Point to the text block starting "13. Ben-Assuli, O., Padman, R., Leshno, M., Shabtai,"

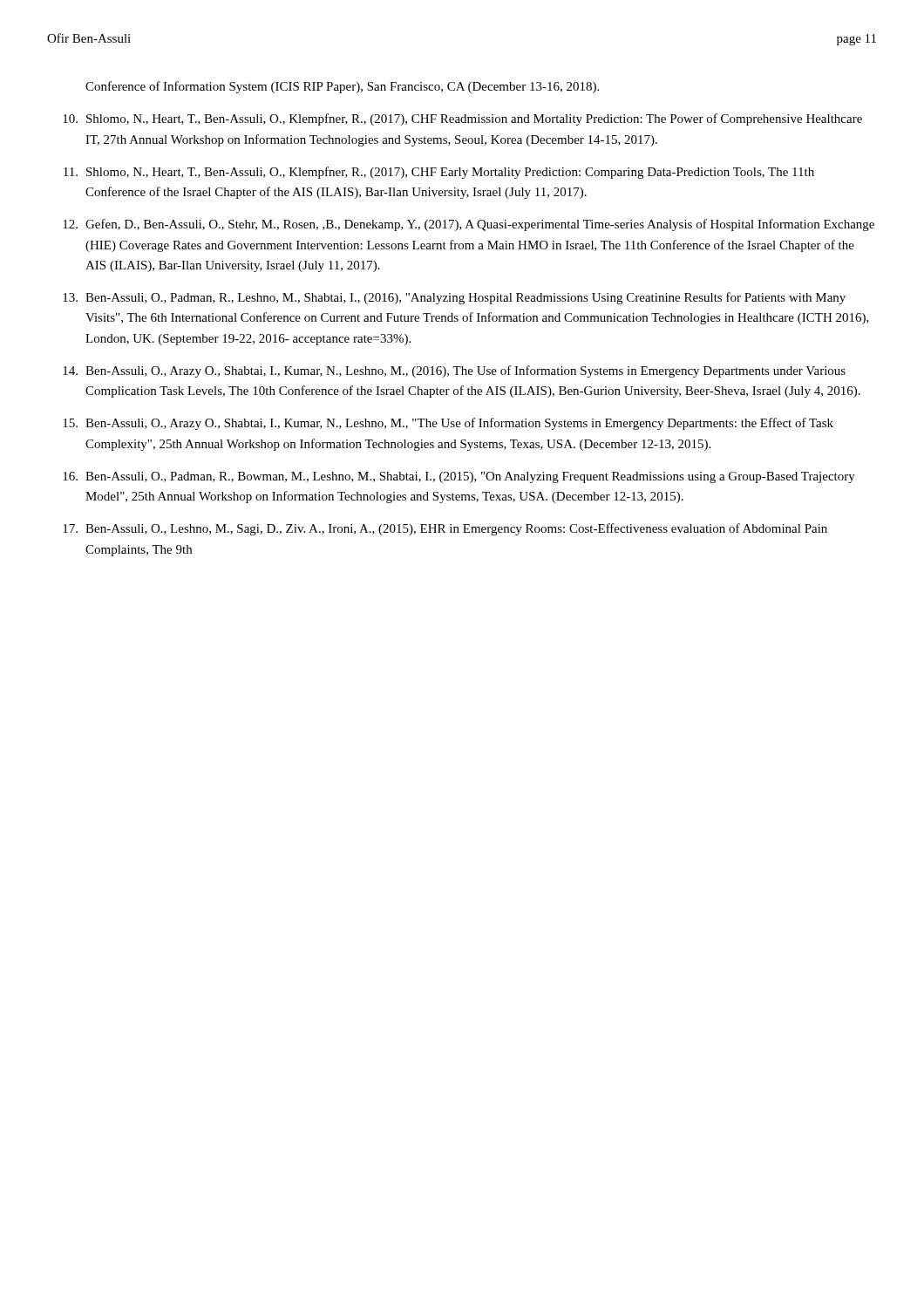click(462, 318)
